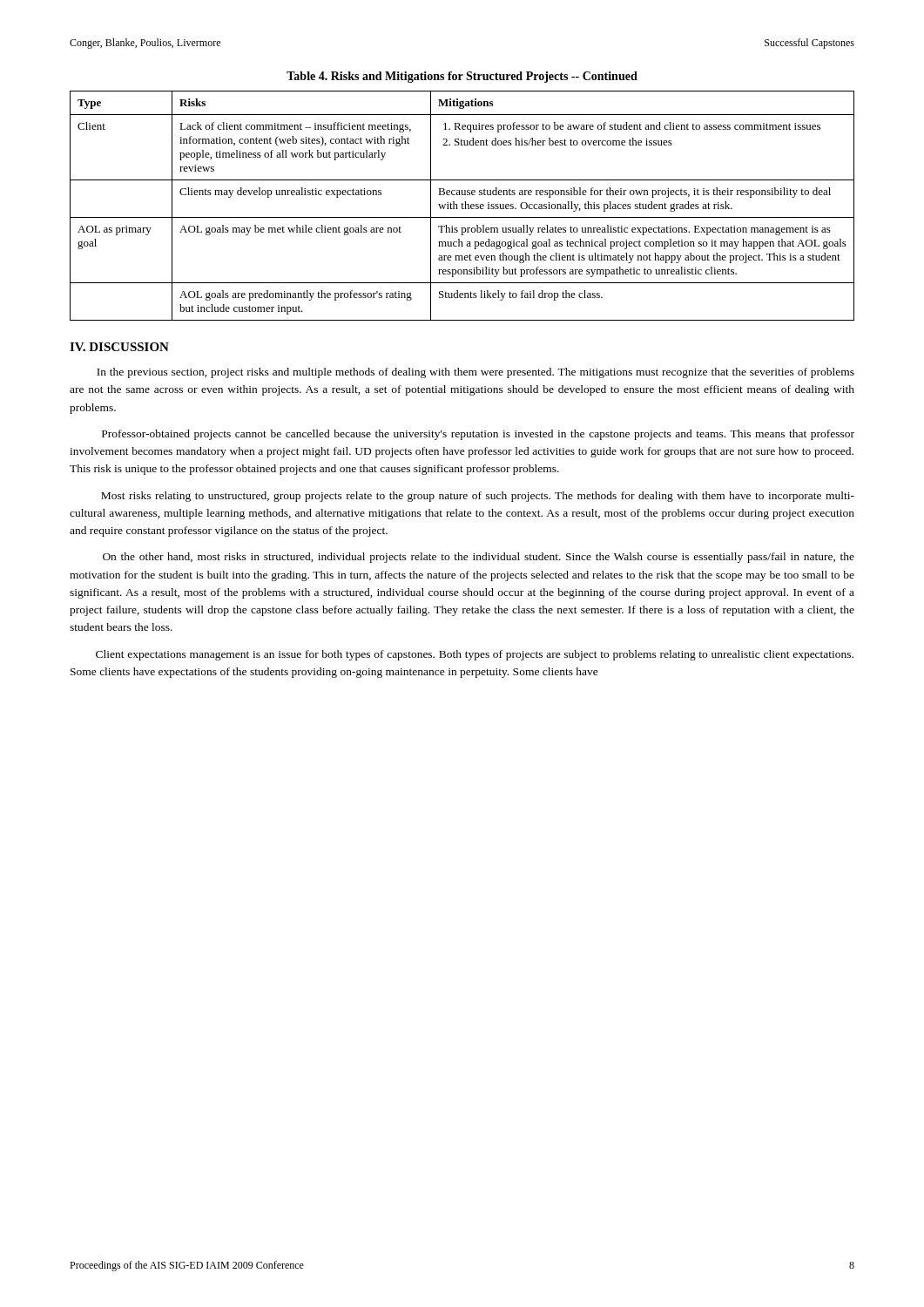Point to the block starting "Professor-obtained projects cannot"
This screenshot has width=924, height=1307.
[462, 451]
